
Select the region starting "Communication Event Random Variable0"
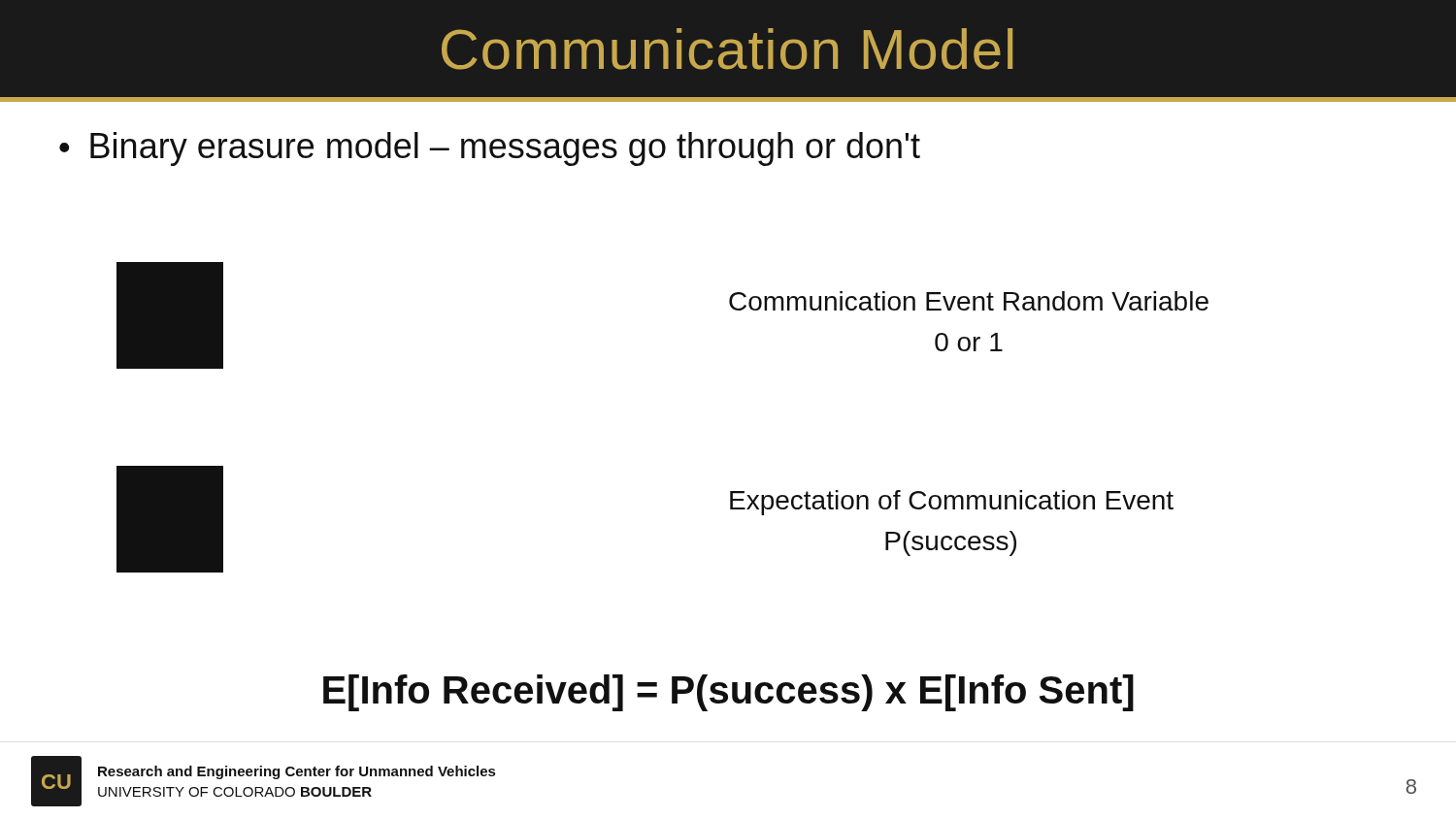969,301
